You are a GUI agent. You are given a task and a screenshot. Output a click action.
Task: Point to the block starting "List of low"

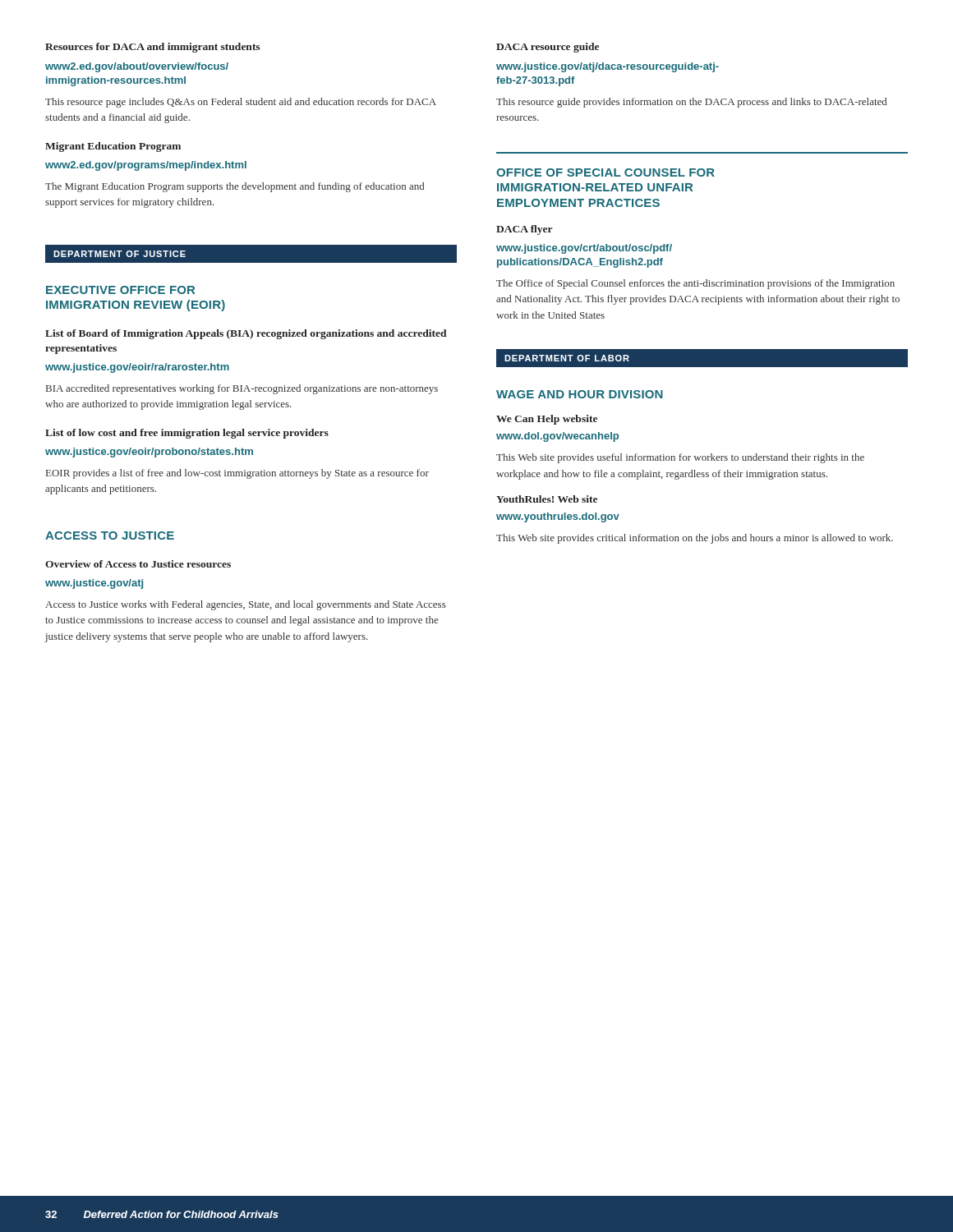click(x=251, y=432)
